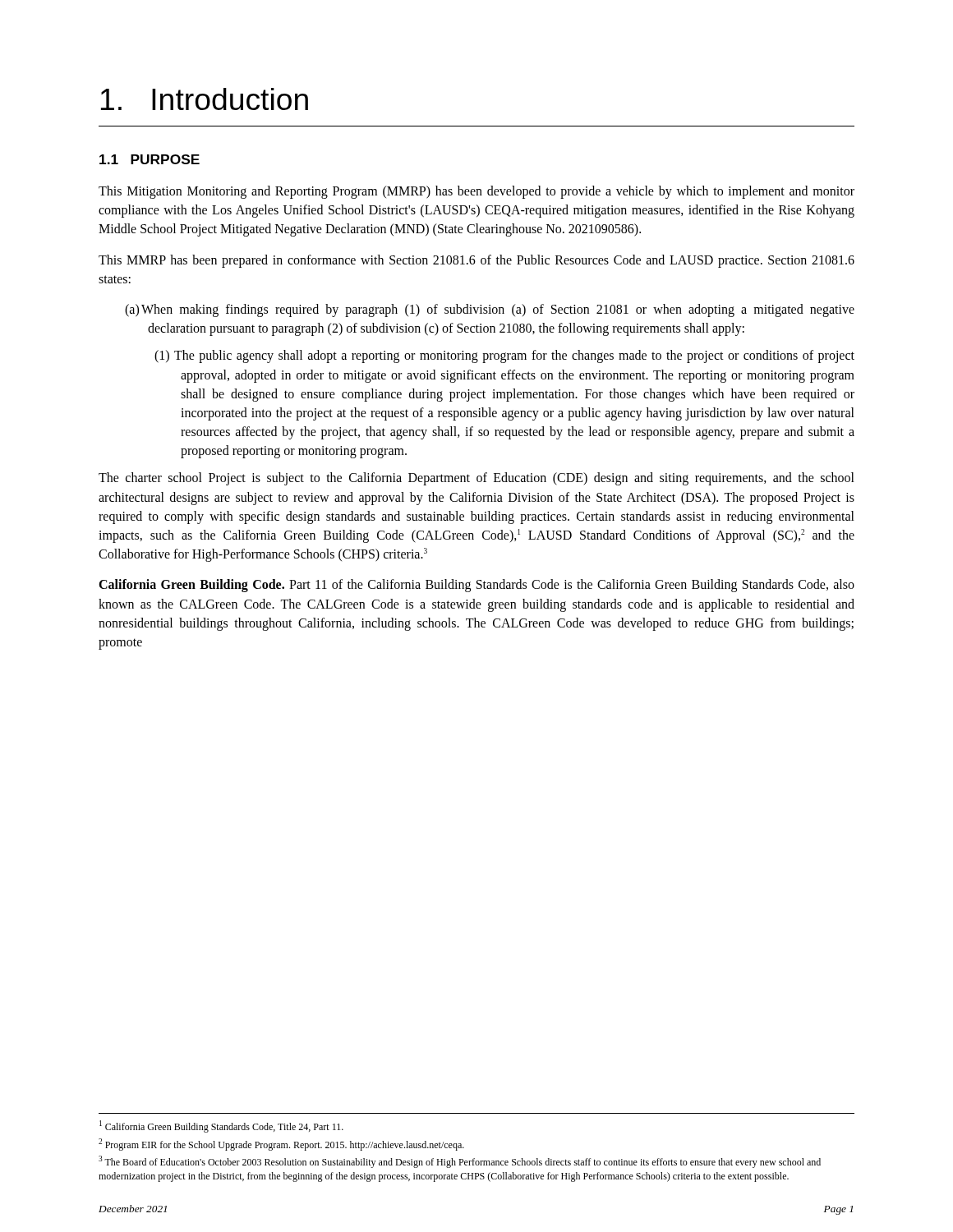Where is the passage that starts "3 The Board of Education's"?

[x=460, y=1169]
